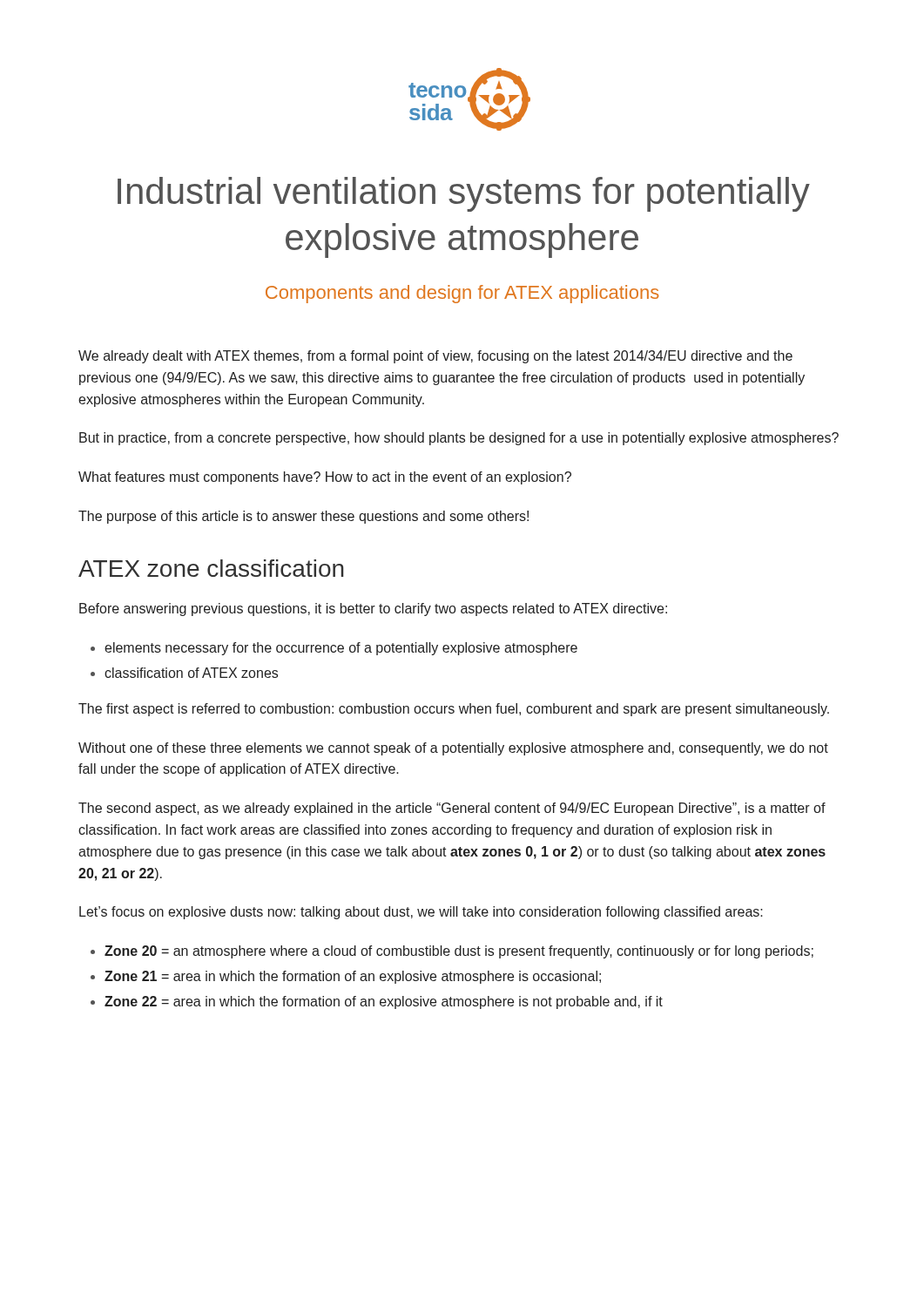Find the text block containing "The second aspect,"
Viewport: 924px width, 1307px height.
point(462,842)
